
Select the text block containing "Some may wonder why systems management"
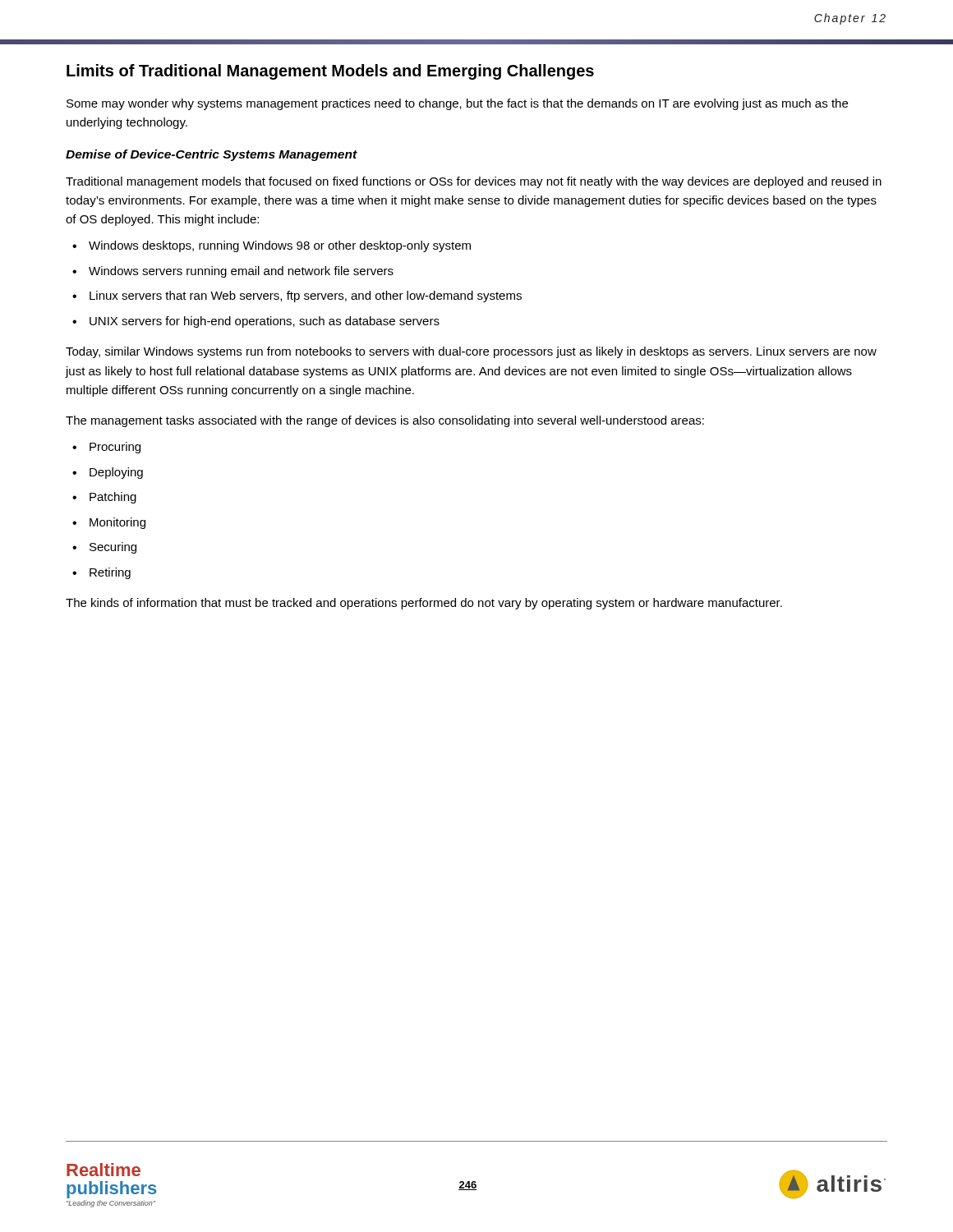[457, 113]
